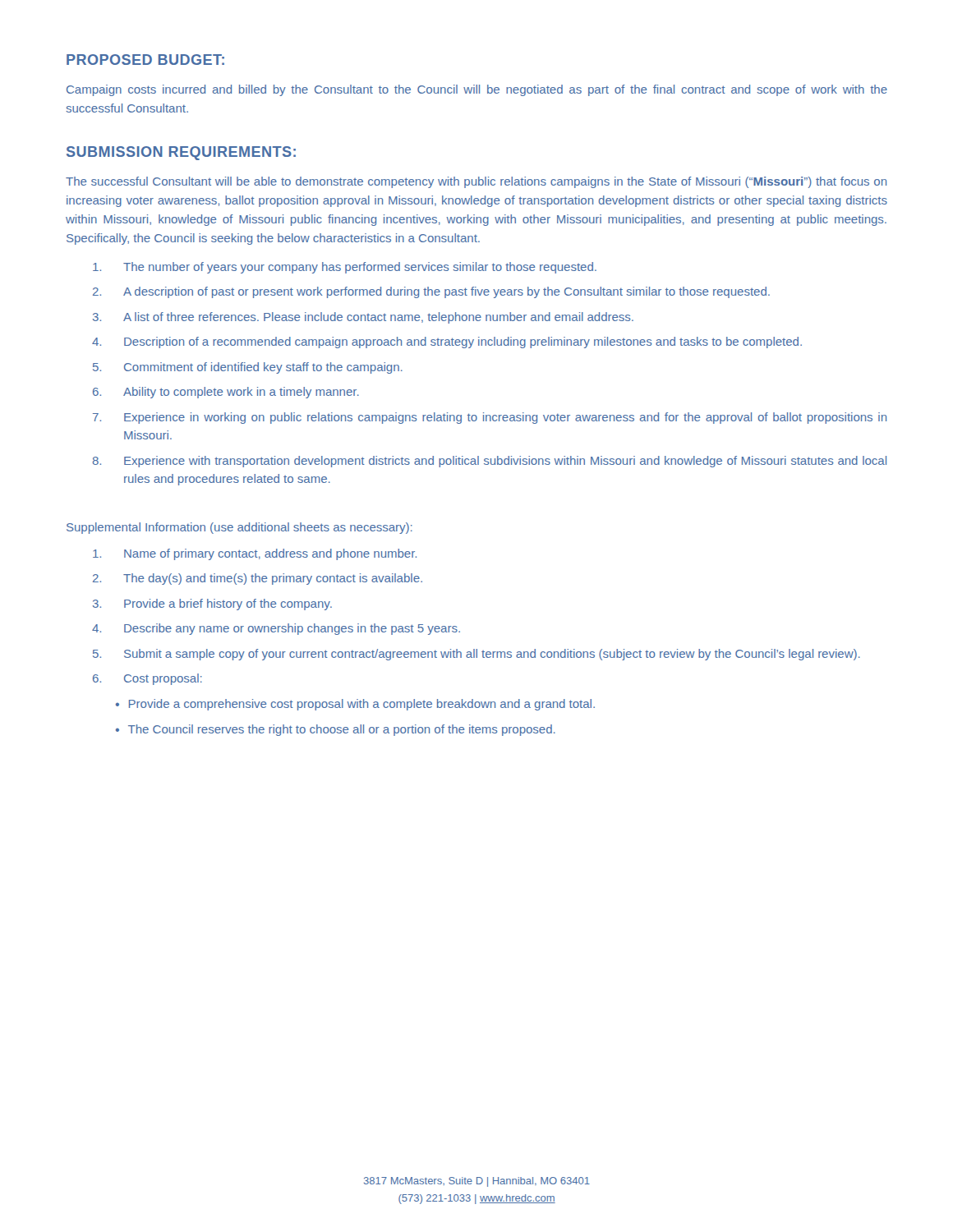Where is the passage that starts "4.Description of a recommended"?

pyautogui.click(x=476, y=342)
